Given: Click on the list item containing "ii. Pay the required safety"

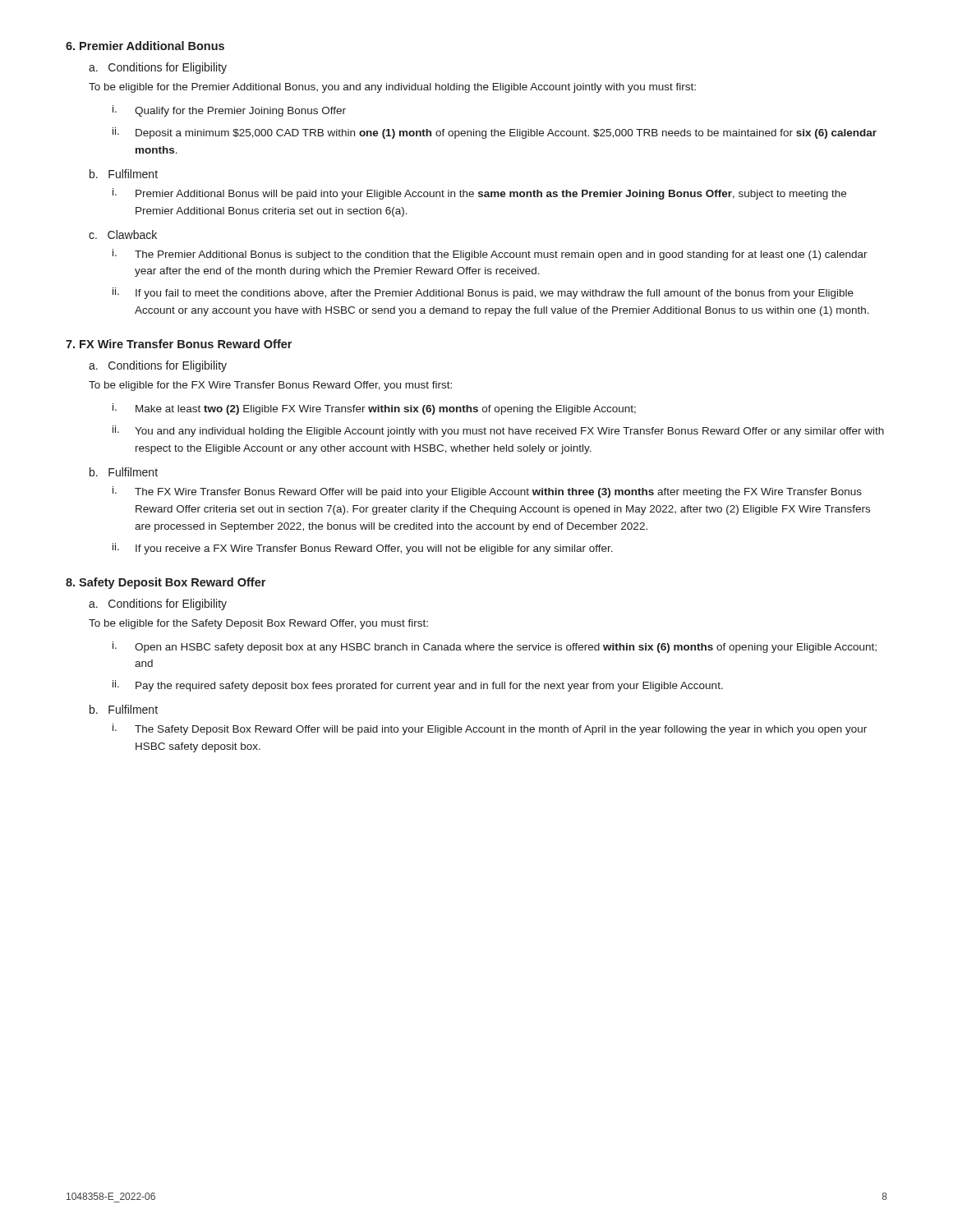Looking at the screenshot, I should click(x=499, y=686).
